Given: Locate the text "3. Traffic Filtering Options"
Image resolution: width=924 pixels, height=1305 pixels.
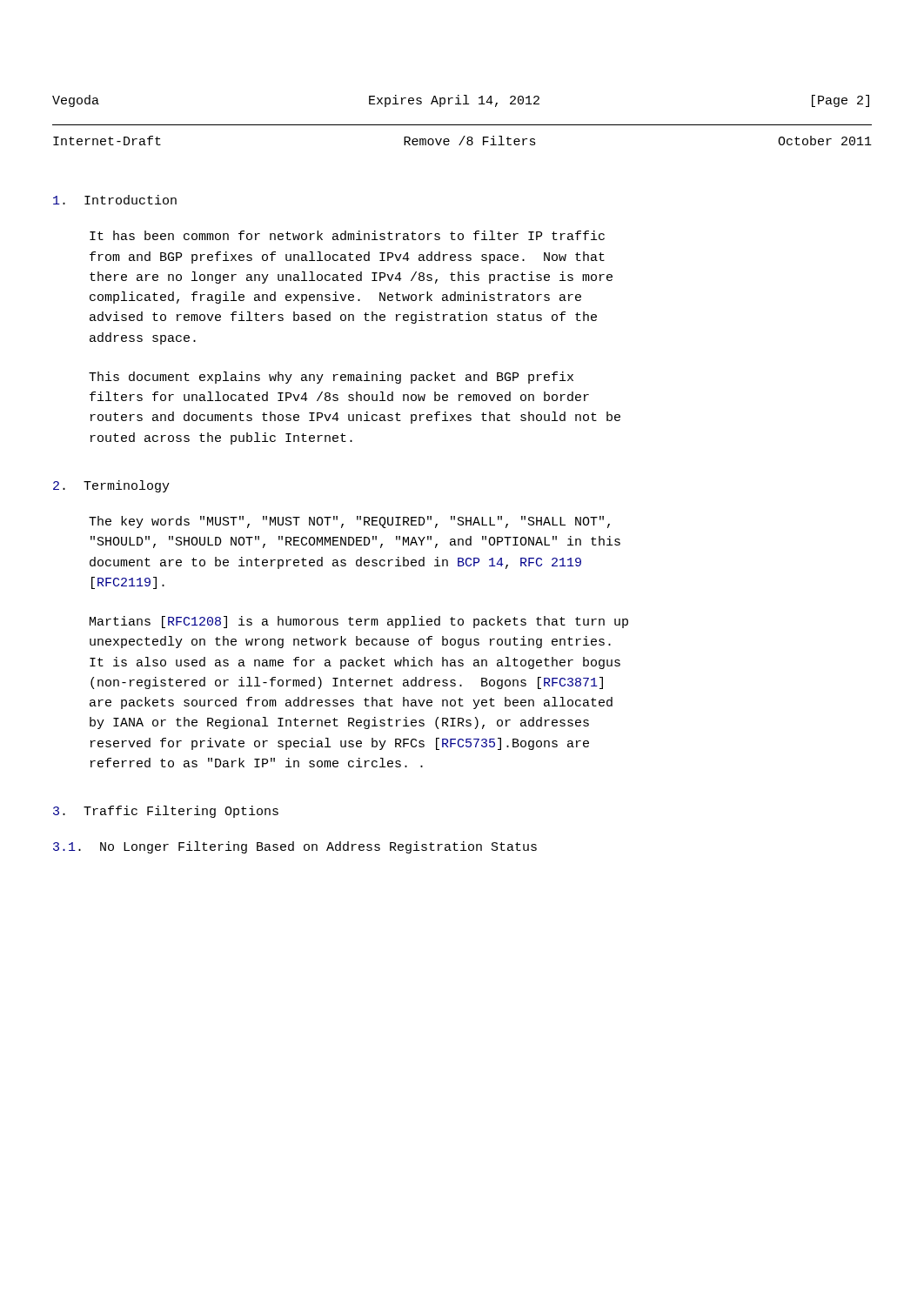Looking at the screenshot, I should [166, 812].
